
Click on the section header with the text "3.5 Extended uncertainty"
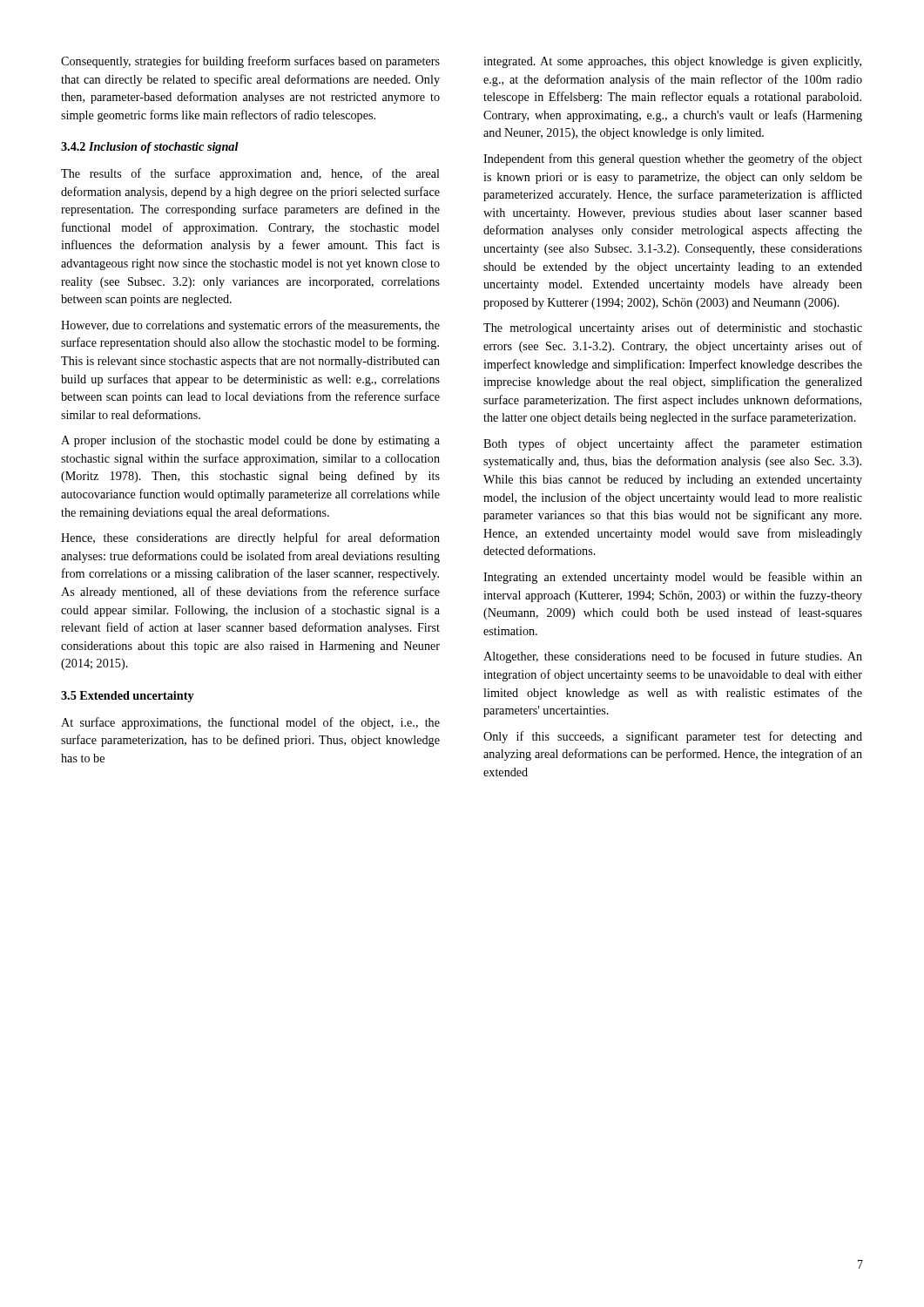(127, 695)
